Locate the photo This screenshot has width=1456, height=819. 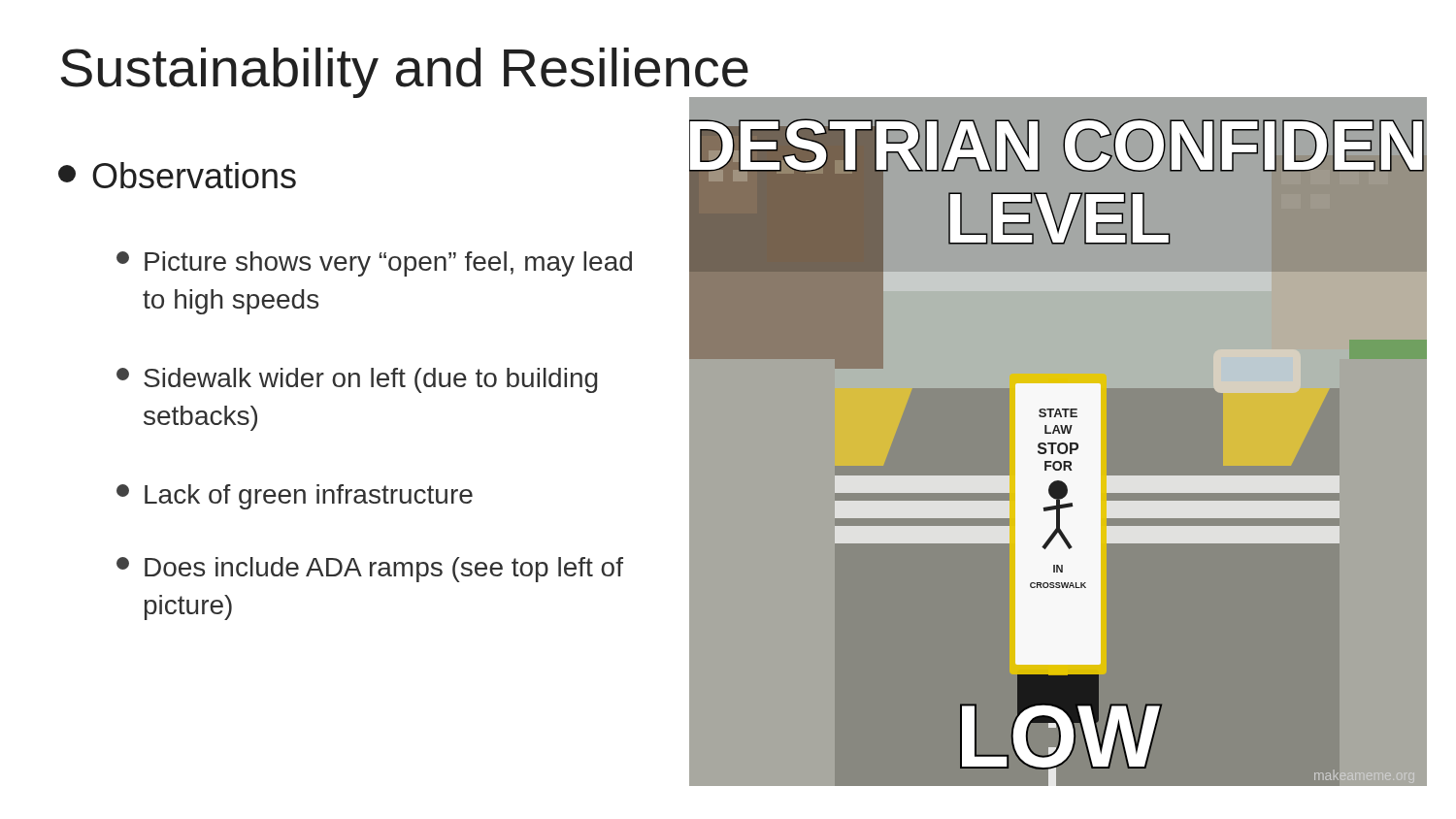point(1058,442)
